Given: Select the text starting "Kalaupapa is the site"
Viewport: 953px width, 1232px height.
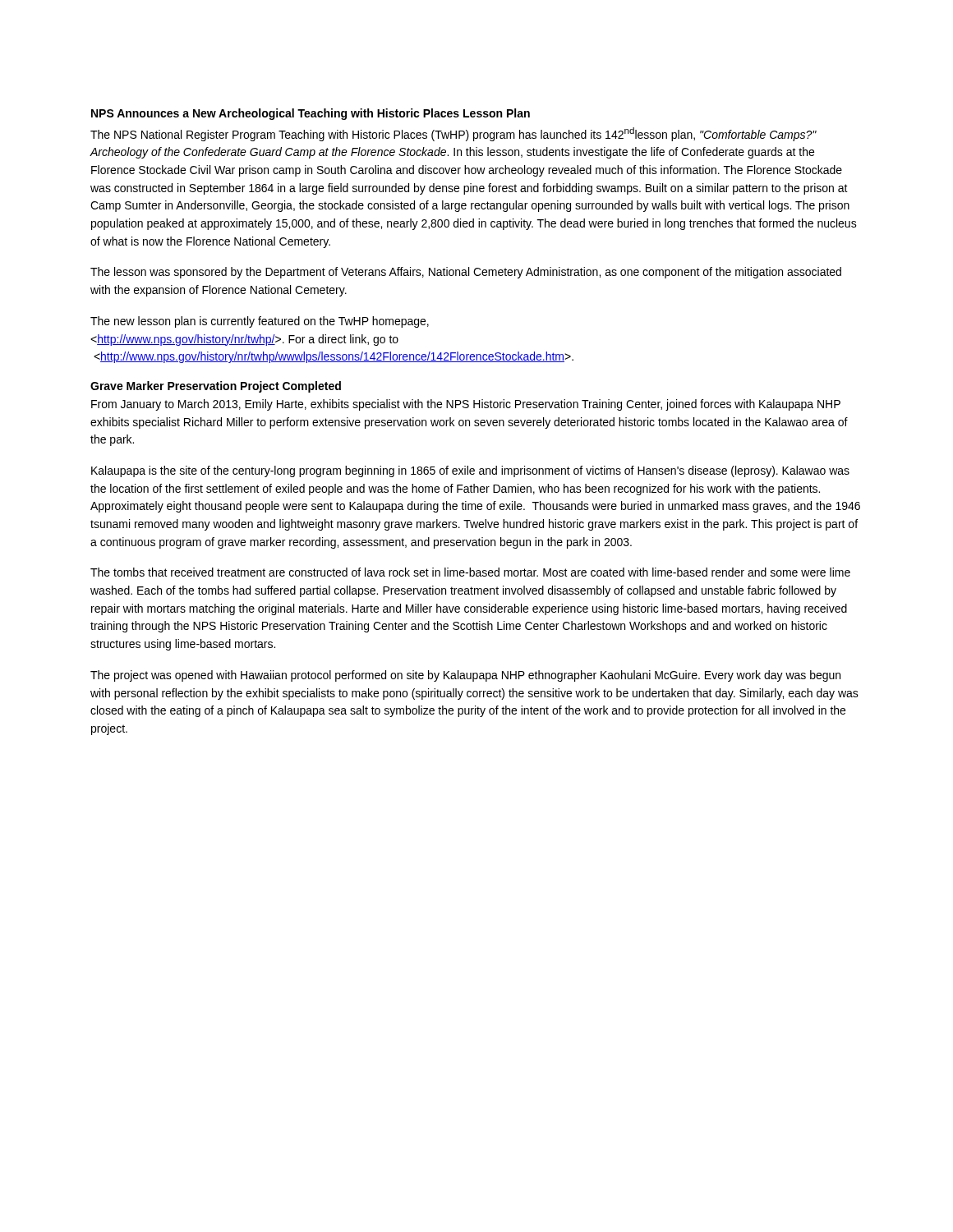Looking at the screenshot, I should 475,506.
